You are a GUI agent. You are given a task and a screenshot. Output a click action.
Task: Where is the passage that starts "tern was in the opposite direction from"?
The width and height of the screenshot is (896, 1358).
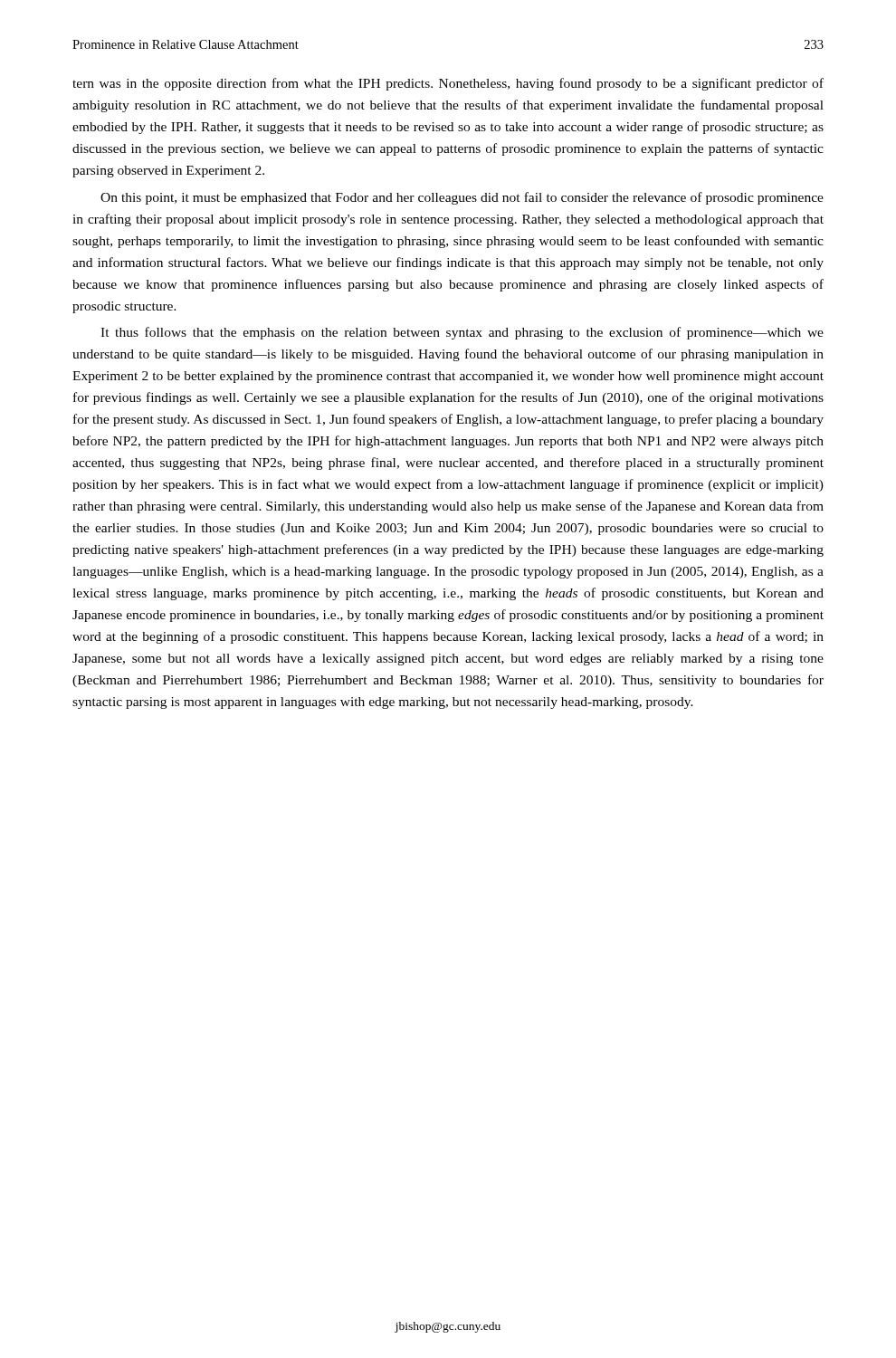(x=448, y=126)
